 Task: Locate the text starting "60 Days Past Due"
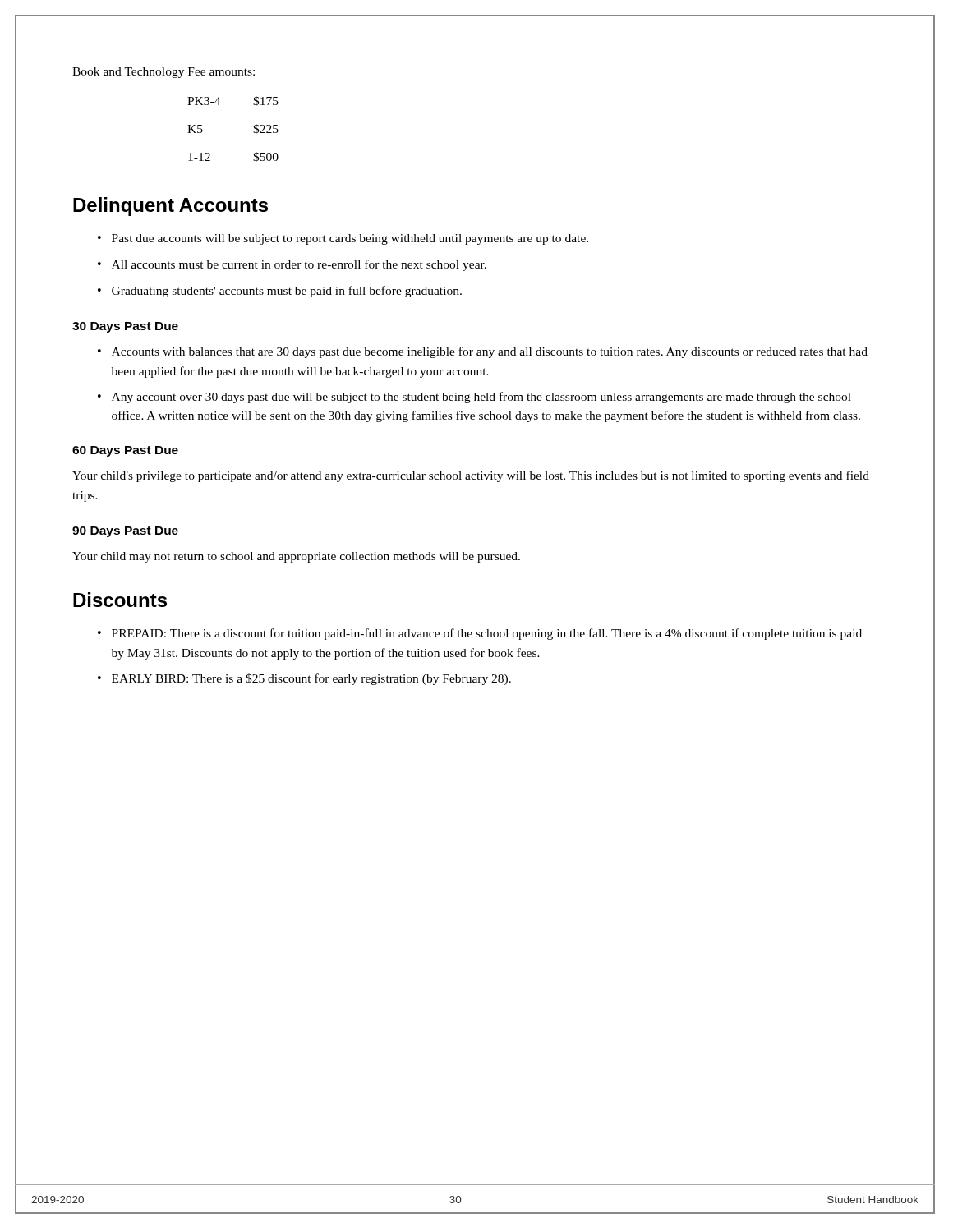(125, 450)
